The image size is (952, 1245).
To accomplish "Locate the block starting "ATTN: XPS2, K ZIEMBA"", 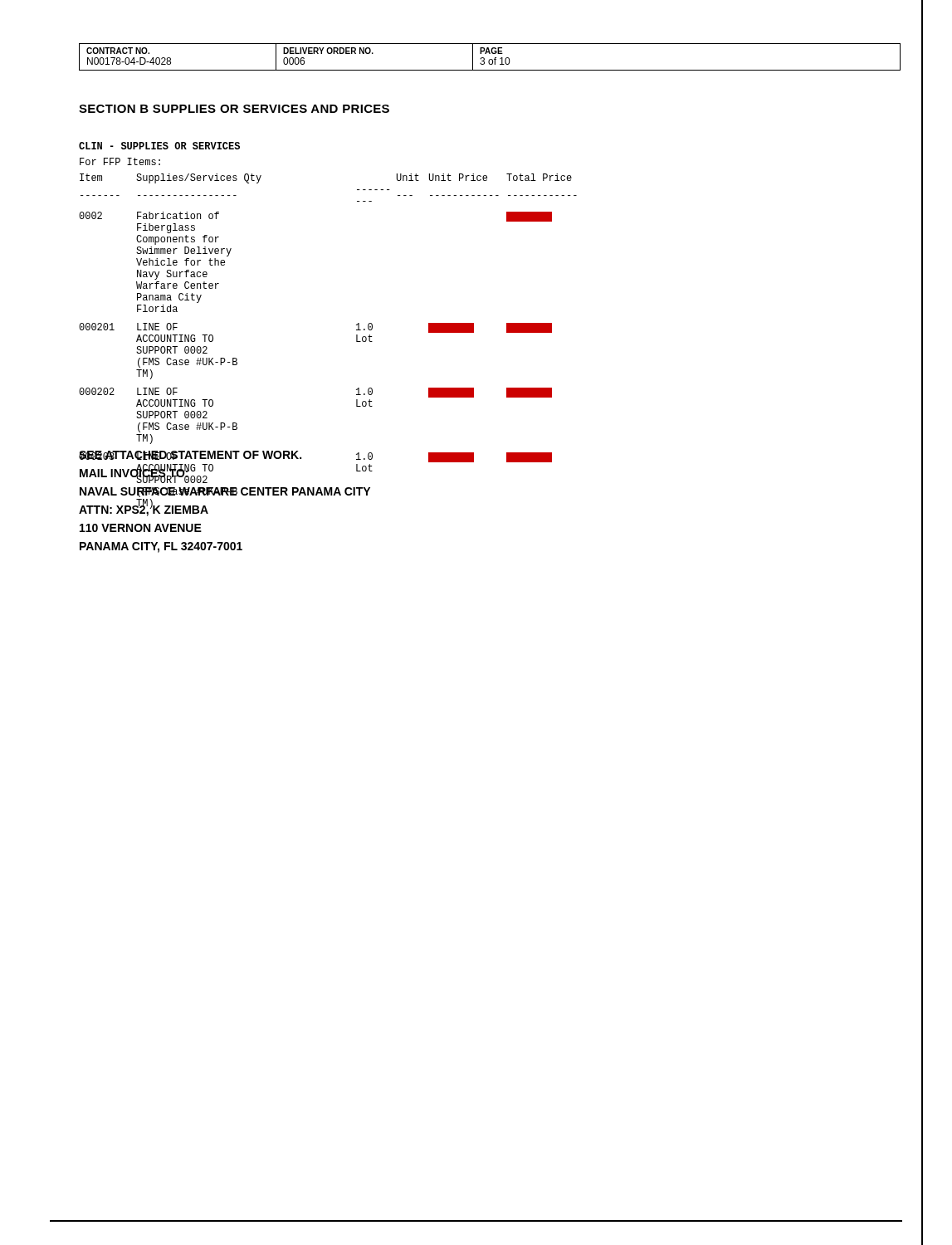I will click(144, 510).
